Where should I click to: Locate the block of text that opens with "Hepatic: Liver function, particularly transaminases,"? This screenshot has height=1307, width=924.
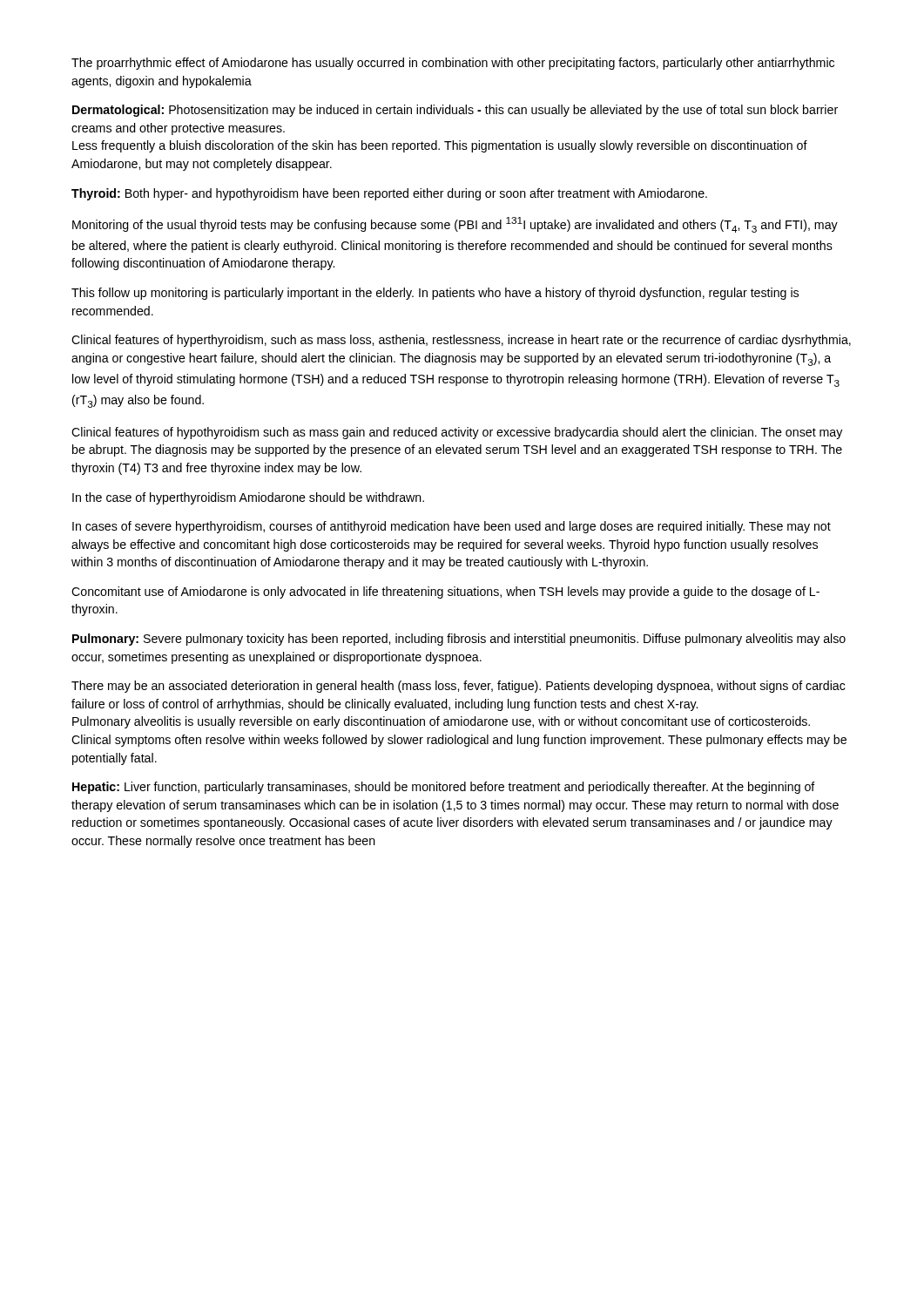click(x=455, y=814)
